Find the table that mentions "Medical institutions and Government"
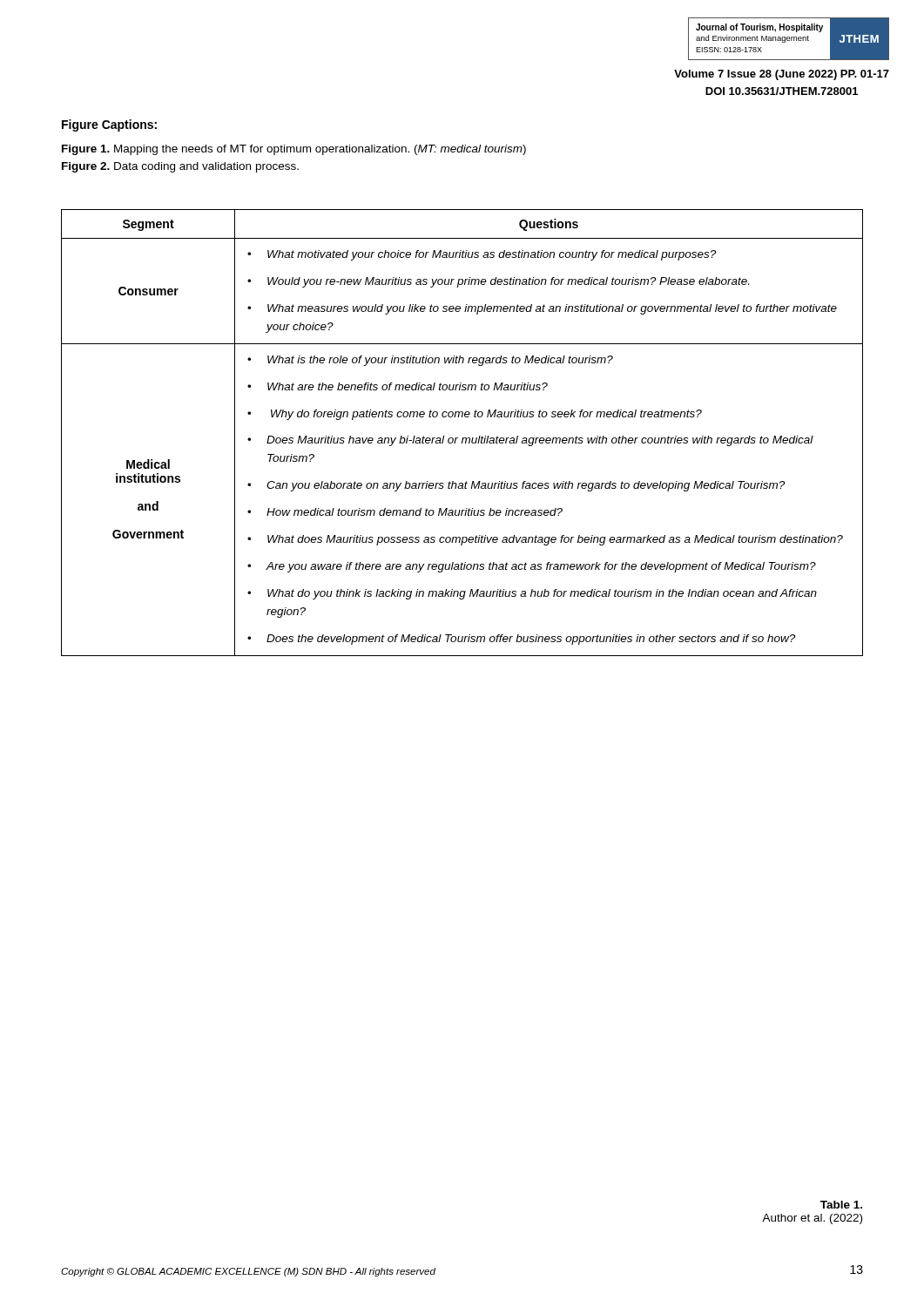 pyautogui.click(x=462, y=432)
